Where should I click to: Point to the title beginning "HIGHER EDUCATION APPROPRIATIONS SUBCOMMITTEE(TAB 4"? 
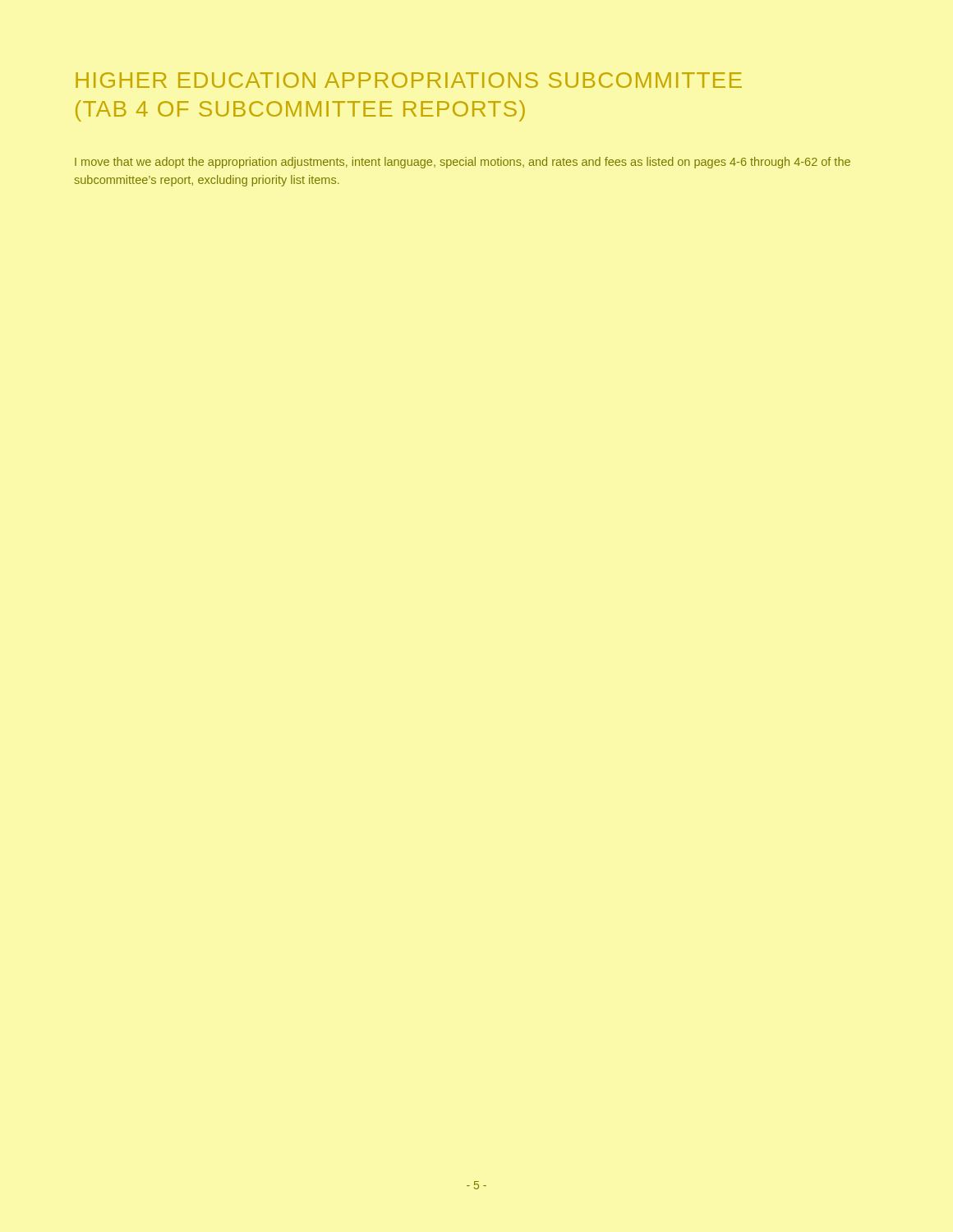(x=476, y=94)
